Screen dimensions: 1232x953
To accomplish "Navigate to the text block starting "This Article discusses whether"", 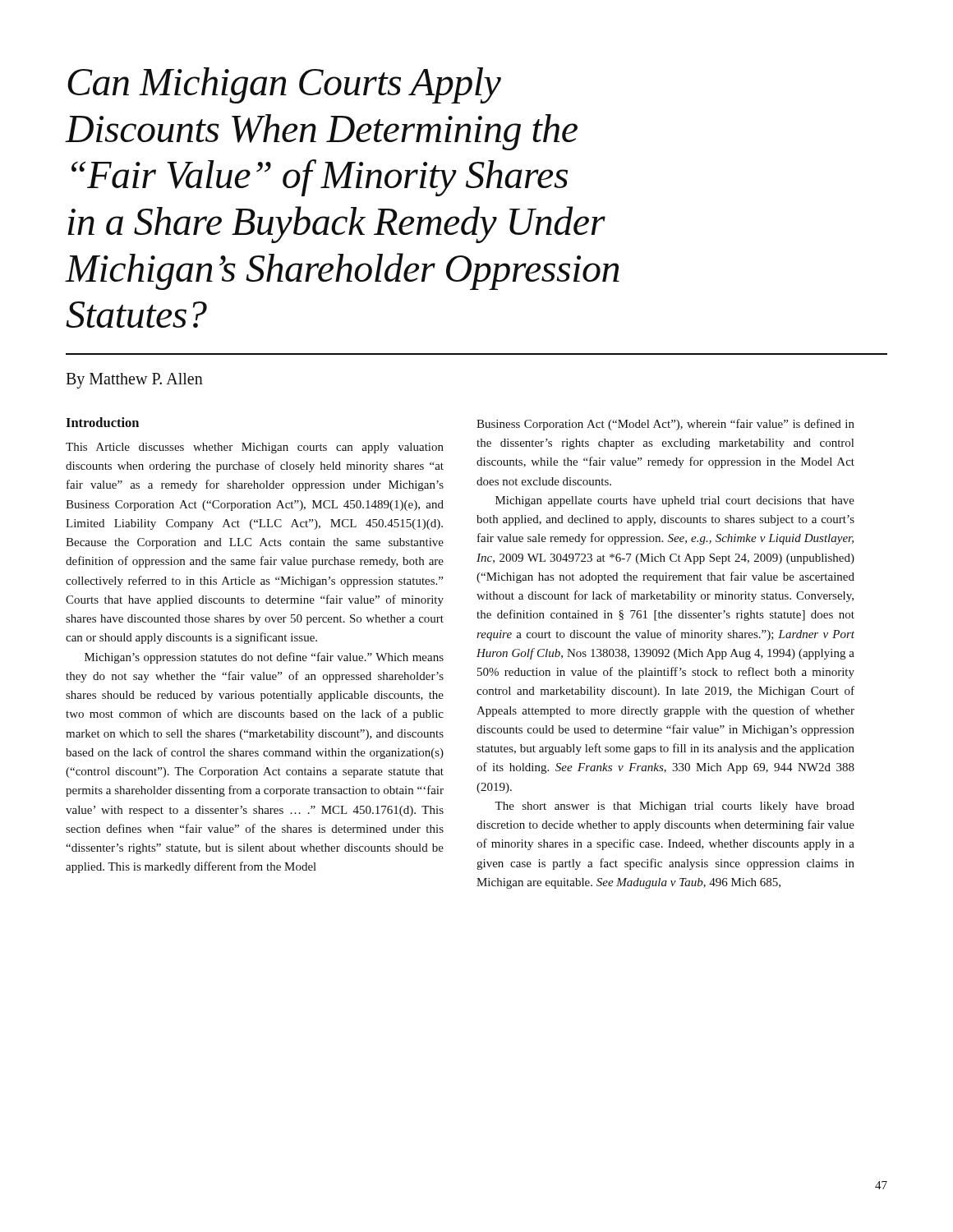I will click(x=255, y=657).
